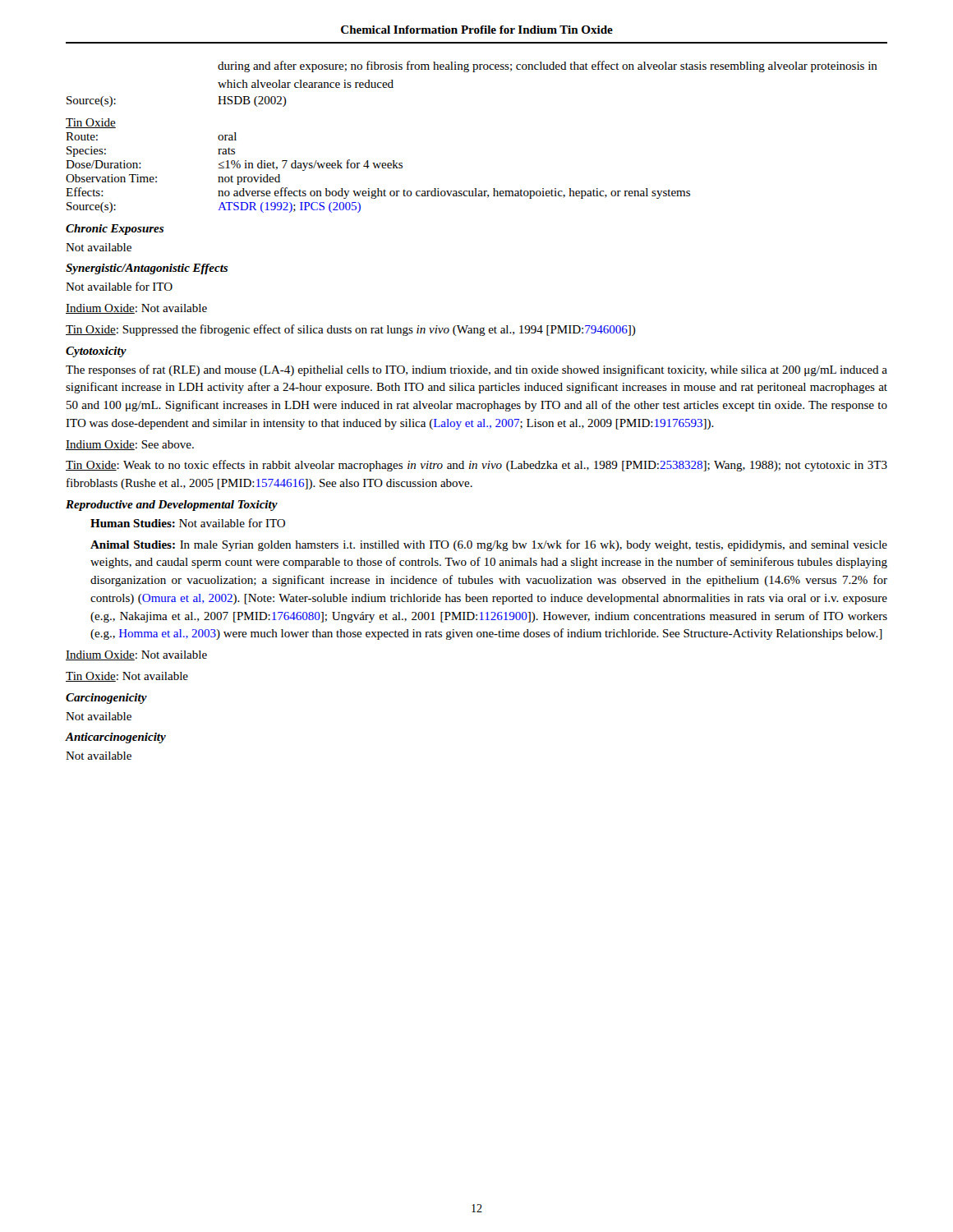Click where it says "Synergistic/Antagonistic Effects"
The image size is (953, 1232).
[x=147, y=268]
